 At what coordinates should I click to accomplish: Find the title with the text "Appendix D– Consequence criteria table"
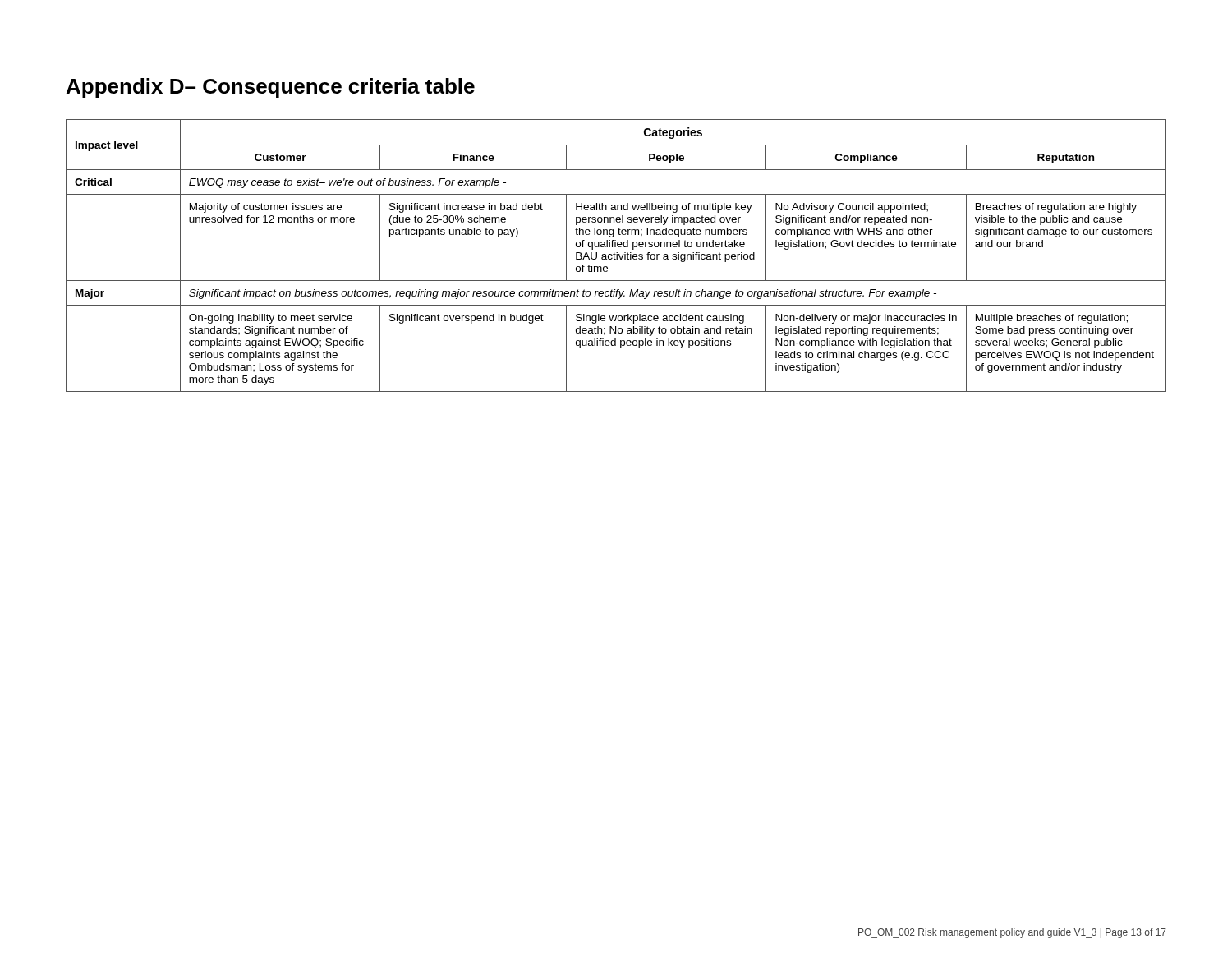[270, 86]
